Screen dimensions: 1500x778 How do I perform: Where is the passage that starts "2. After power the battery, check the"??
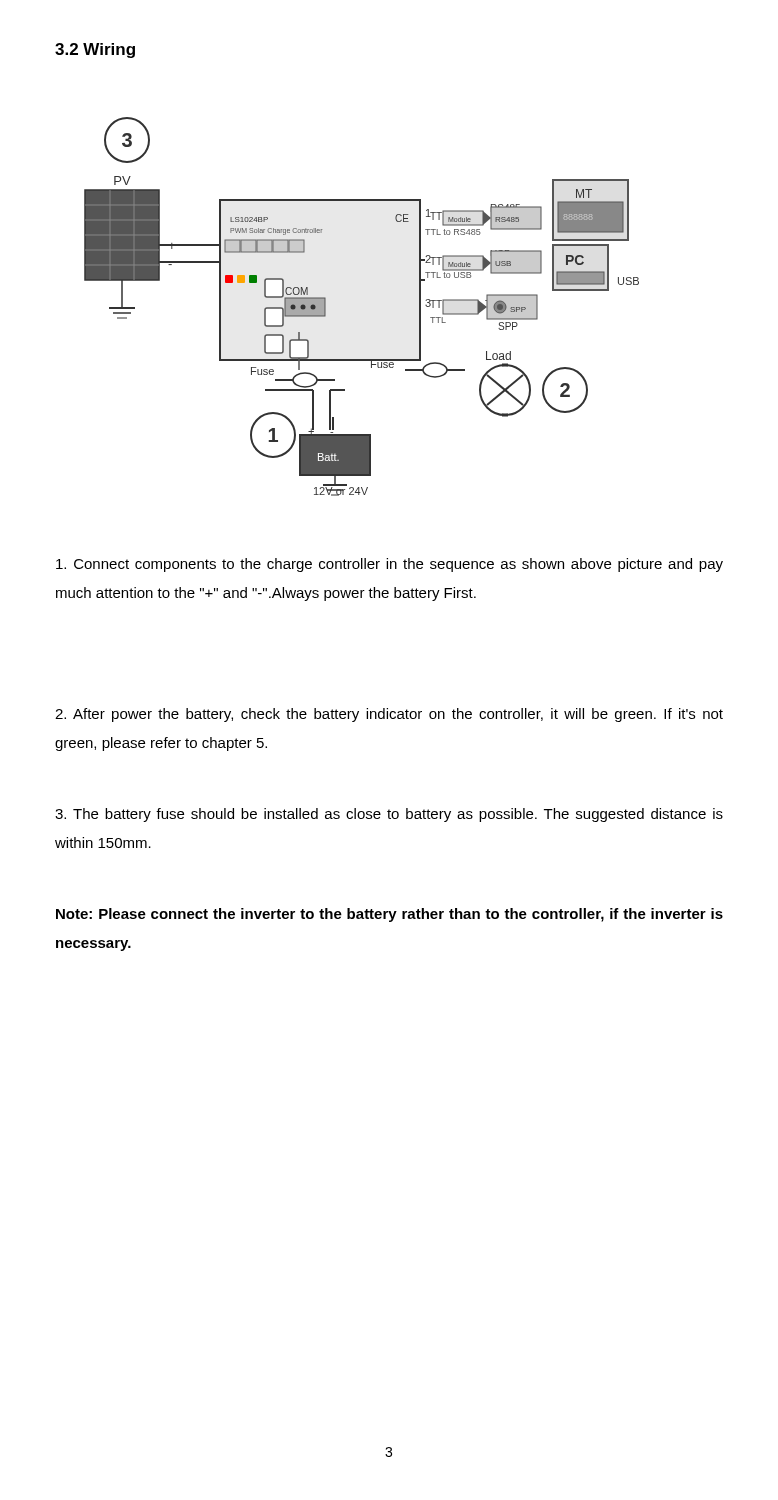click(389, 728)
